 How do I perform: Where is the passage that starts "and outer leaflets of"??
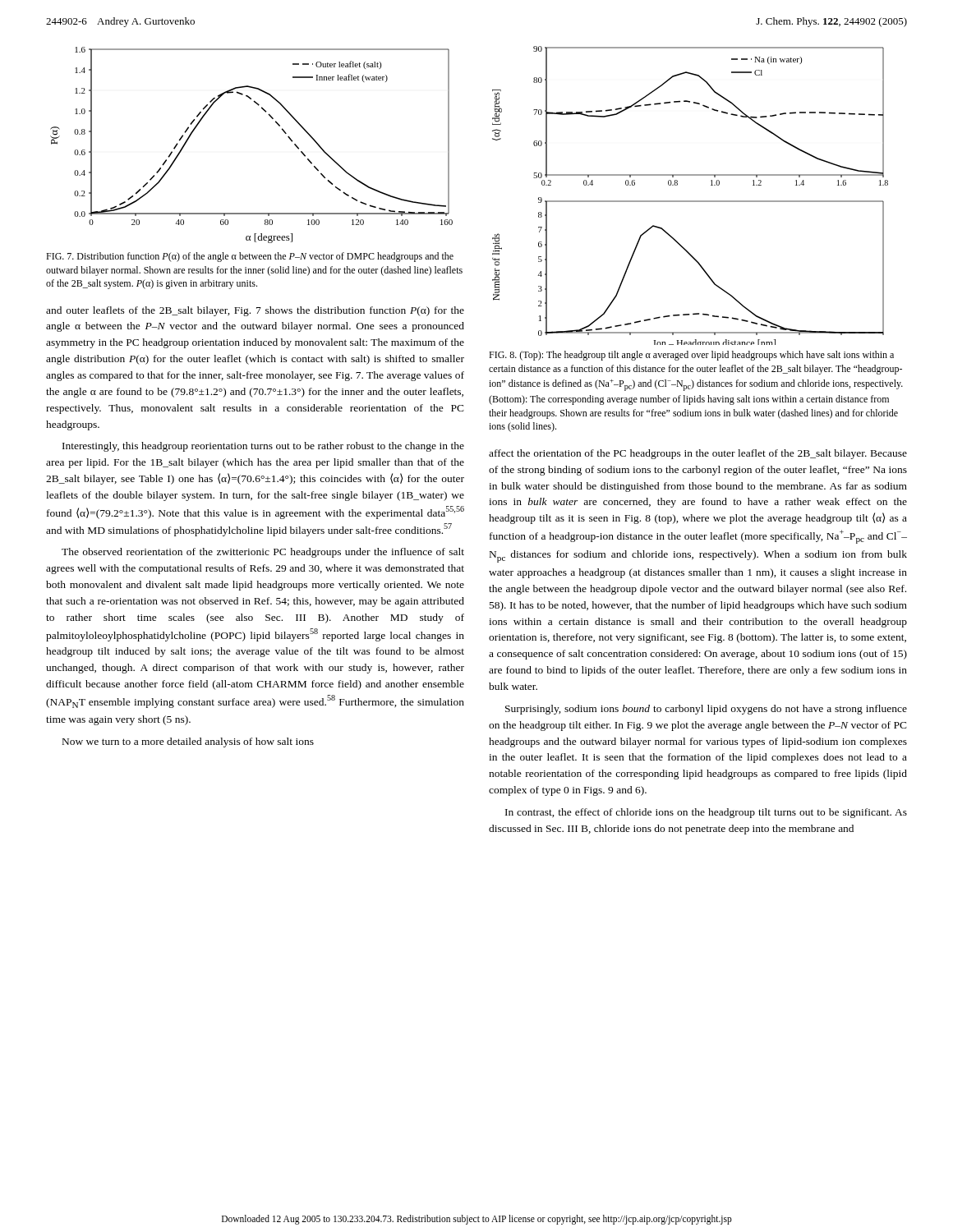pos(255,367)
